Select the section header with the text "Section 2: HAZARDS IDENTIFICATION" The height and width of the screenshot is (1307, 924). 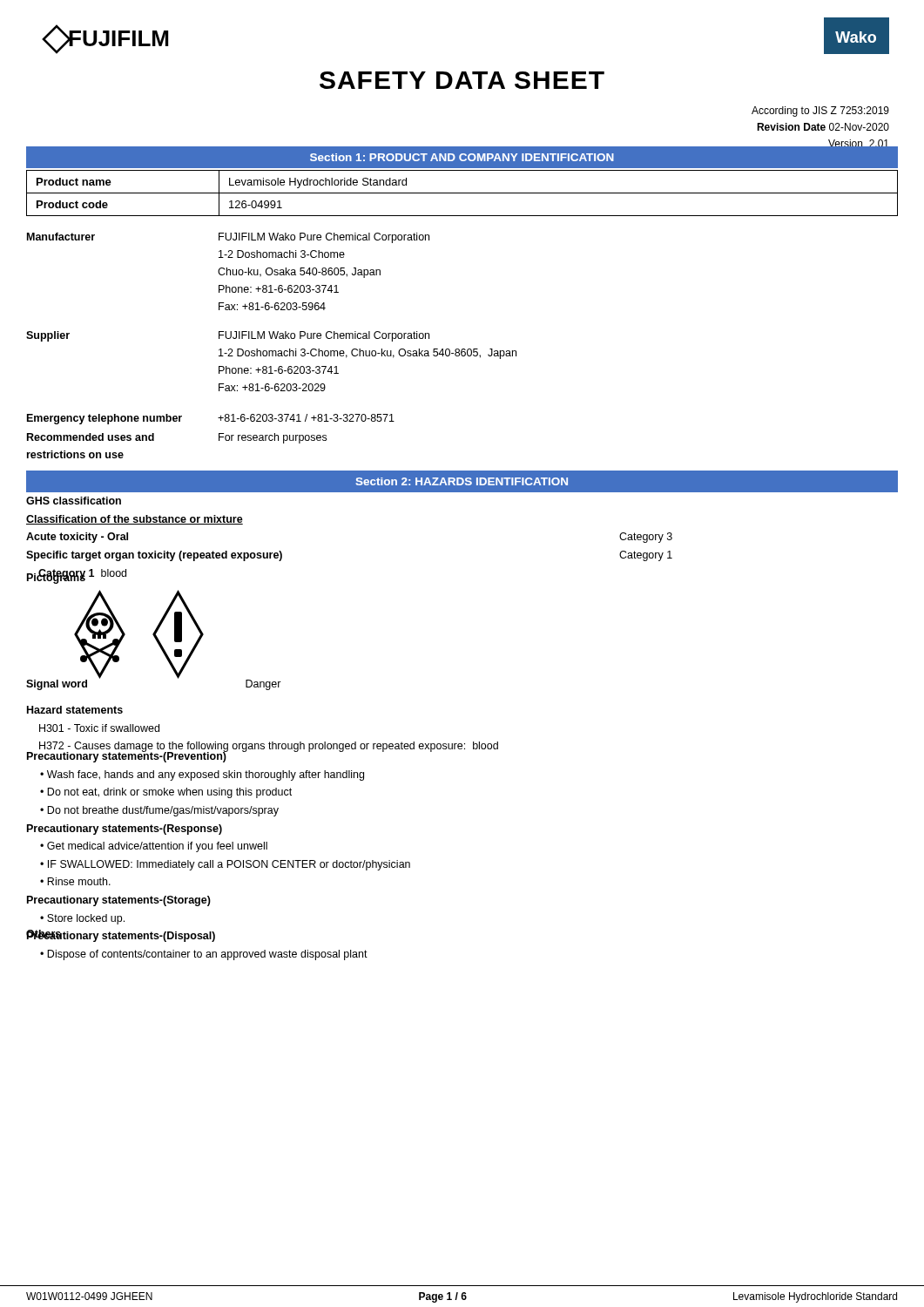(462, 481)
